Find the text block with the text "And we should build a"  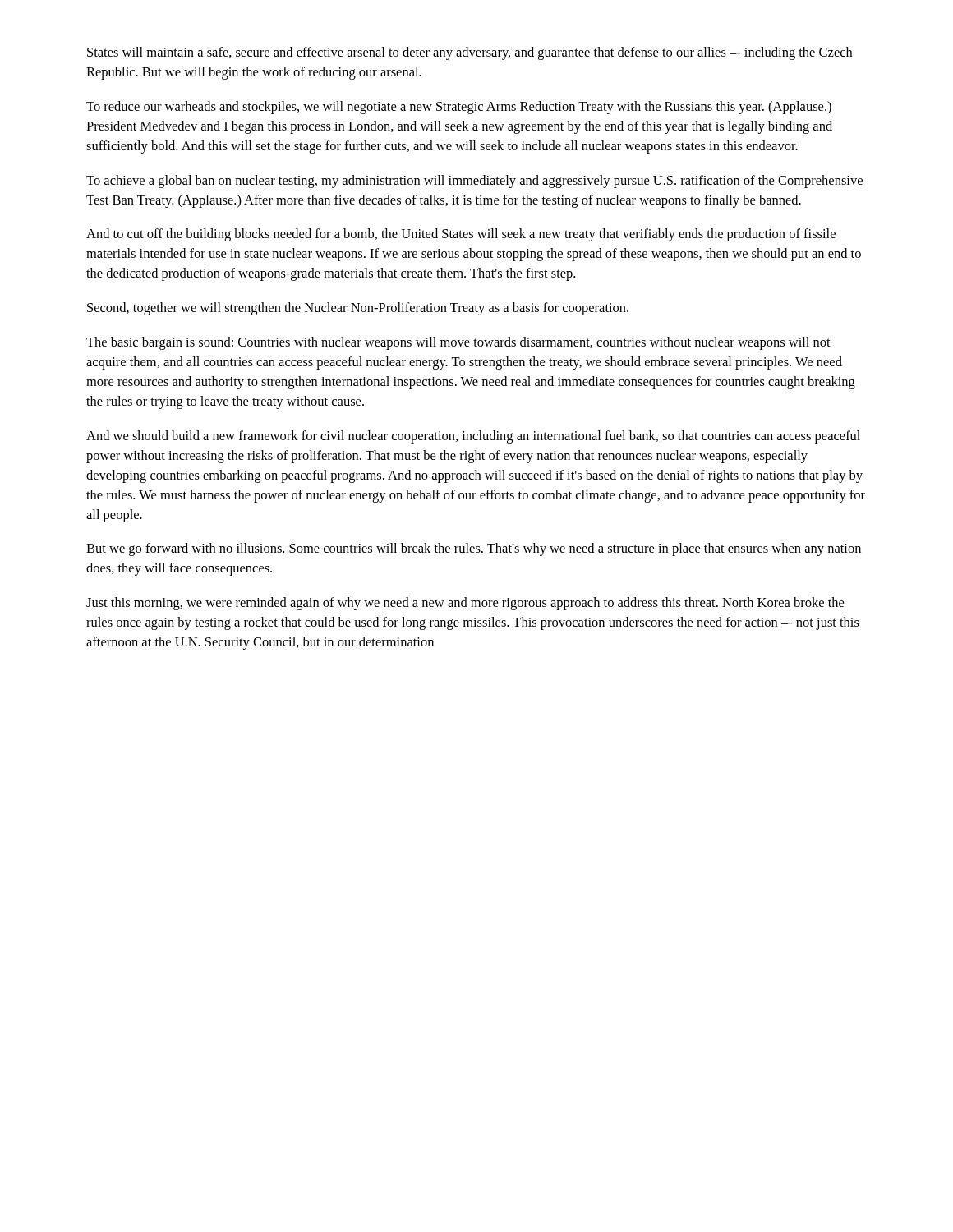(x=476, y=475)
